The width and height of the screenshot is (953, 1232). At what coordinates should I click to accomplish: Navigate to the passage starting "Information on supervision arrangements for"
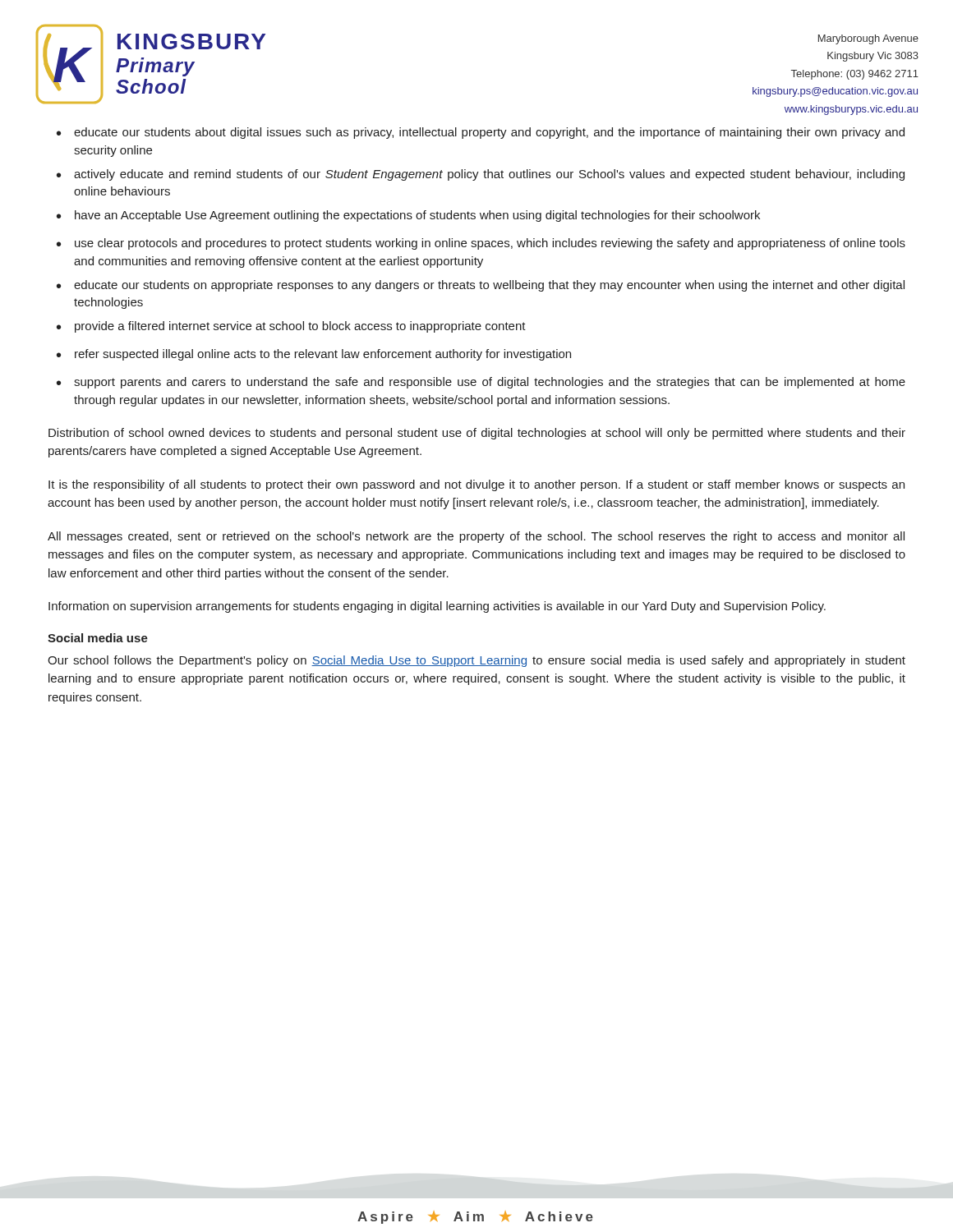[x=437, y=606]
